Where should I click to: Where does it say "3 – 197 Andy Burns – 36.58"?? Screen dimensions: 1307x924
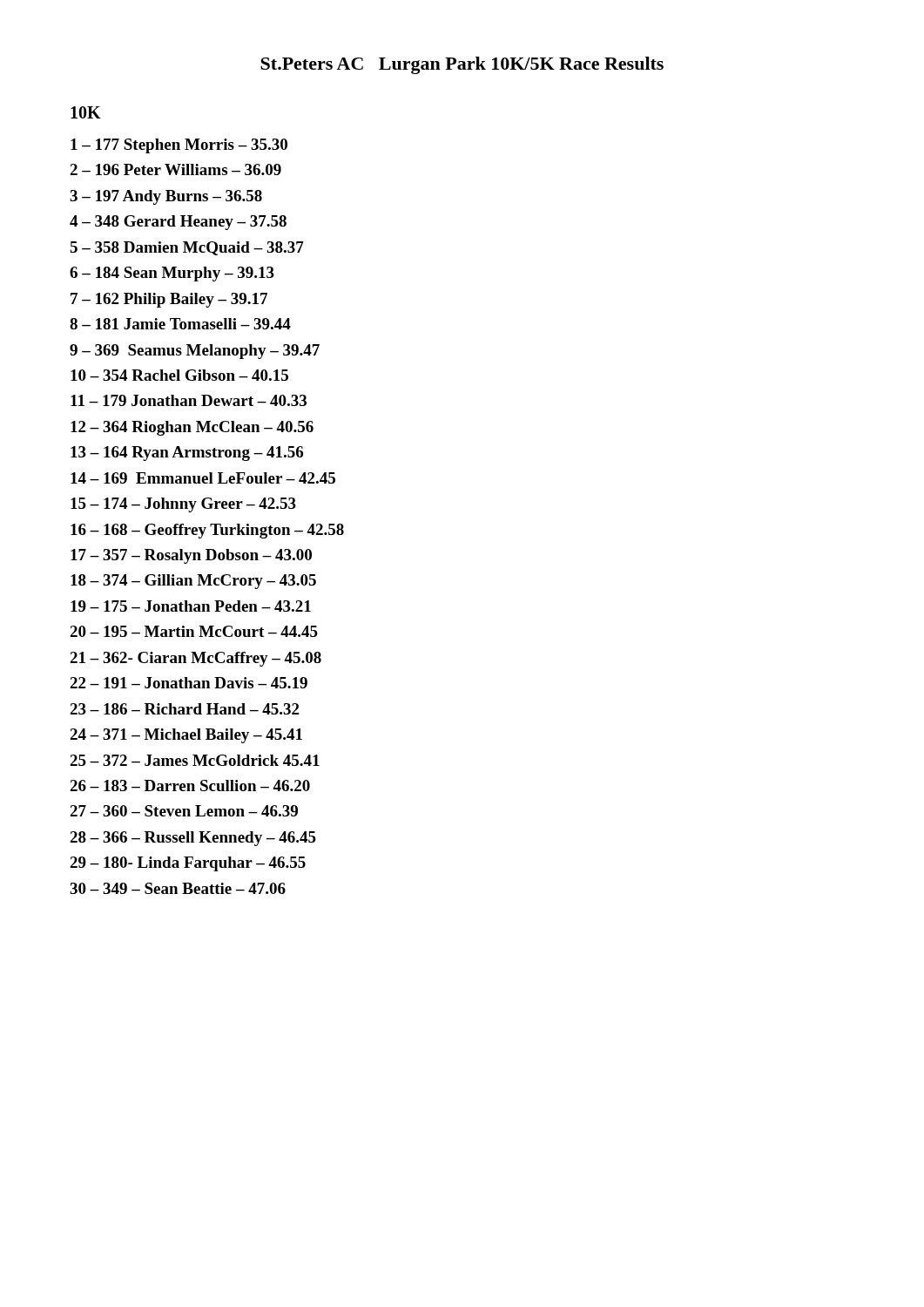[166, 196]
